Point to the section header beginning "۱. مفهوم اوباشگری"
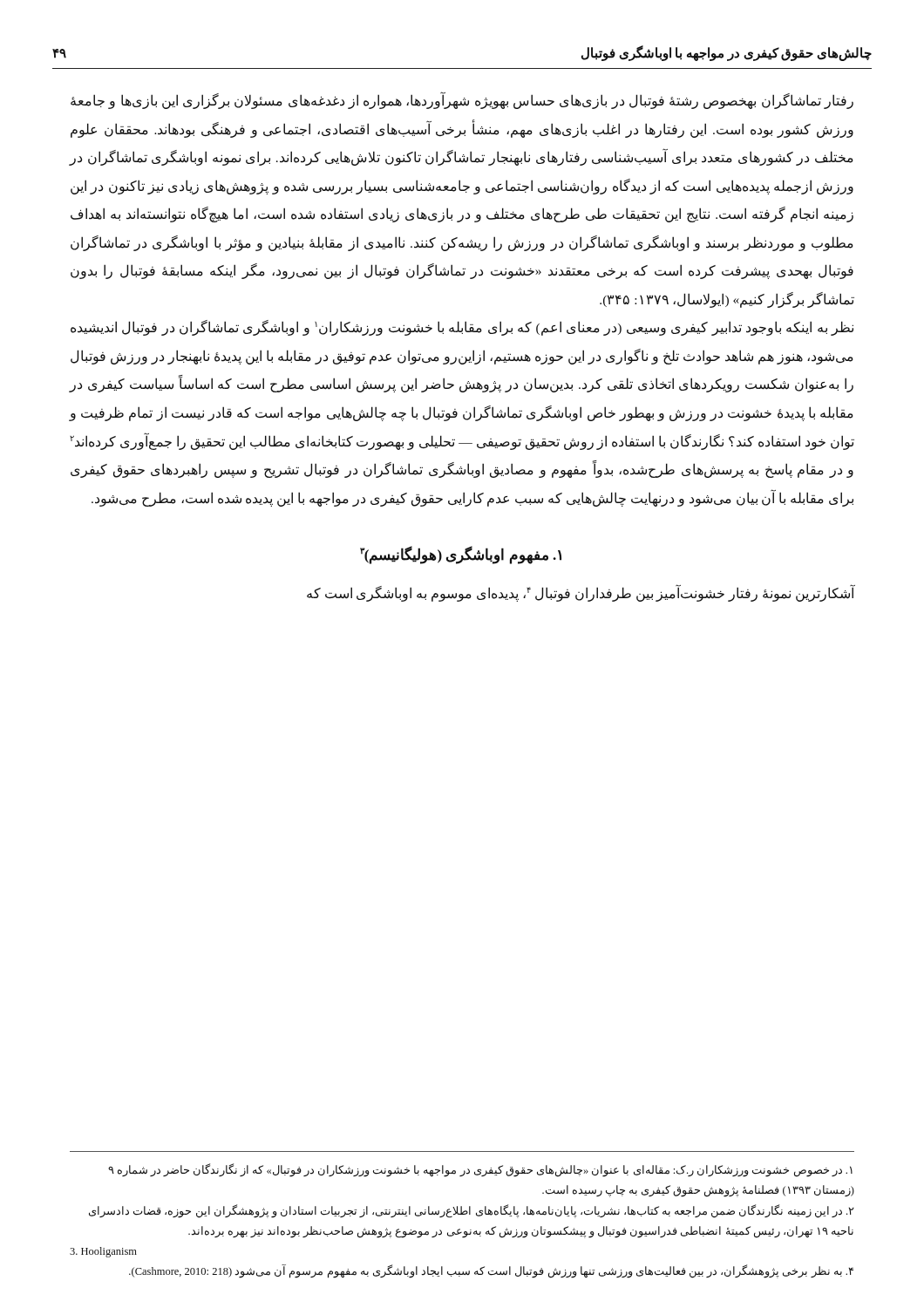Screen dimensions: 1308x924 click(462, 555)
